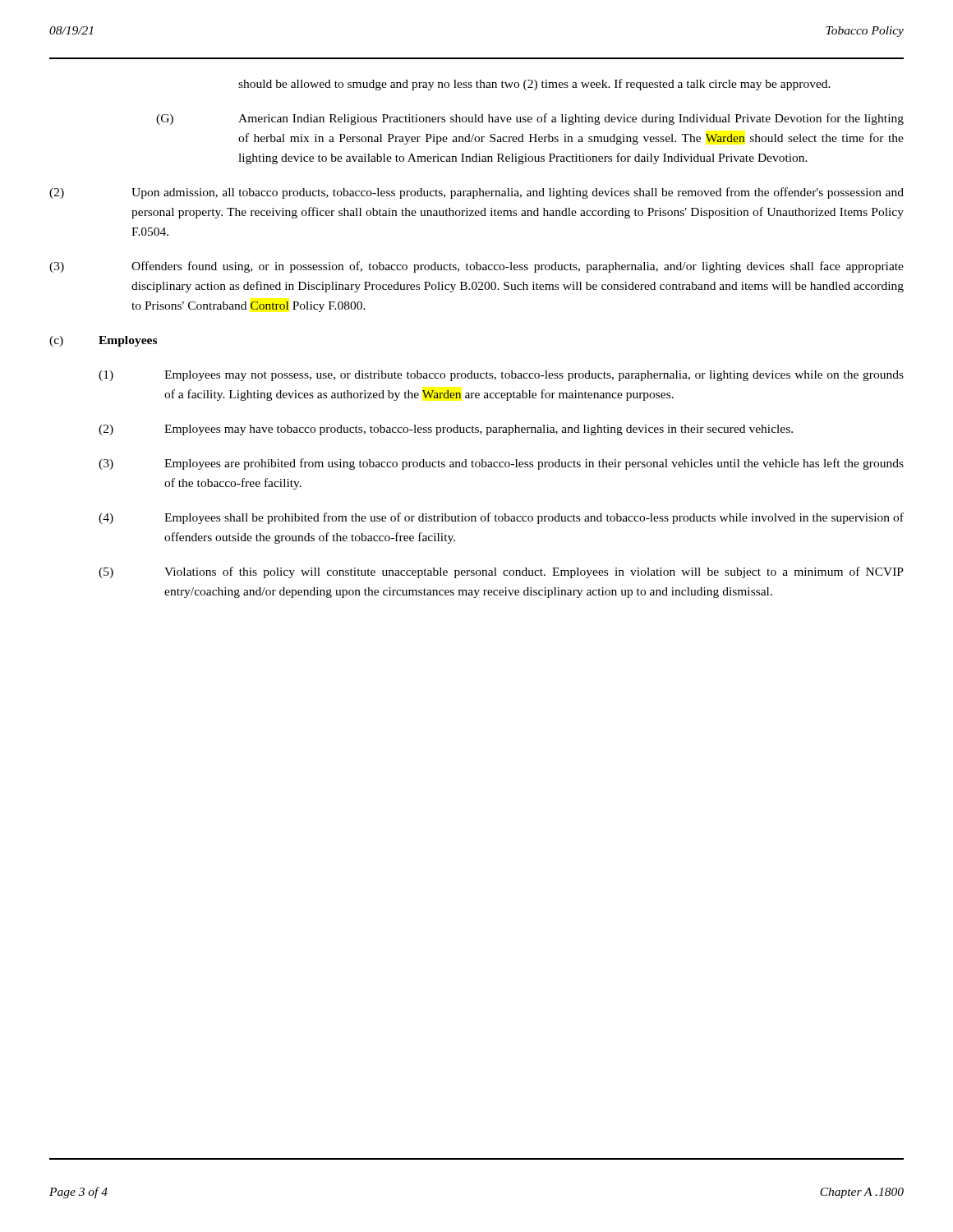Find the list item with the text "(2) Employees may have tobacco products, tobacco-less"
Viewport: 953px width, 1232px height.
pyautogui.click(x=501, y=429)
